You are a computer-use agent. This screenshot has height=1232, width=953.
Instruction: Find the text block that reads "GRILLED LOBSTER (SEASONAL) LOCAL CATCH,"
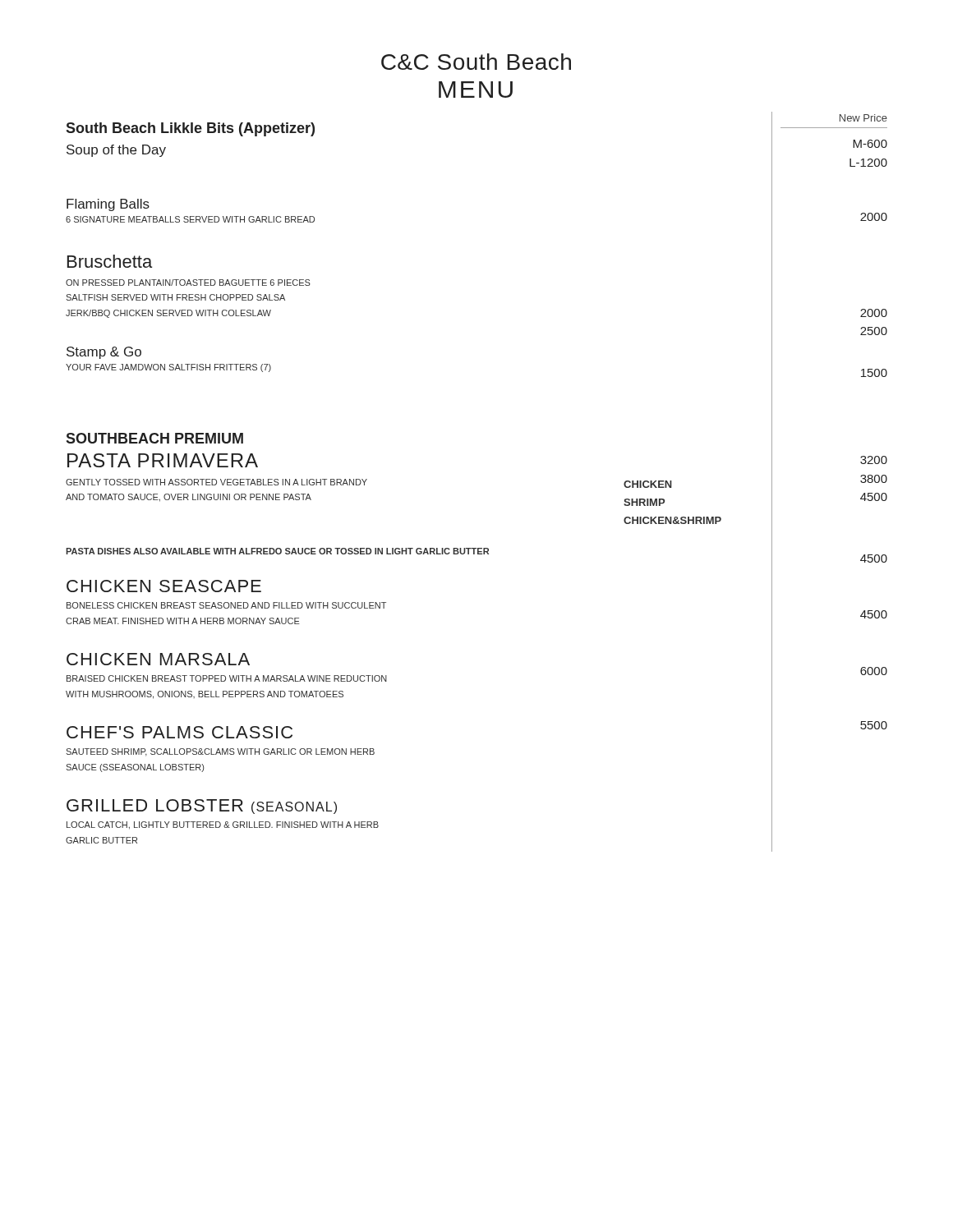point(202,807)
